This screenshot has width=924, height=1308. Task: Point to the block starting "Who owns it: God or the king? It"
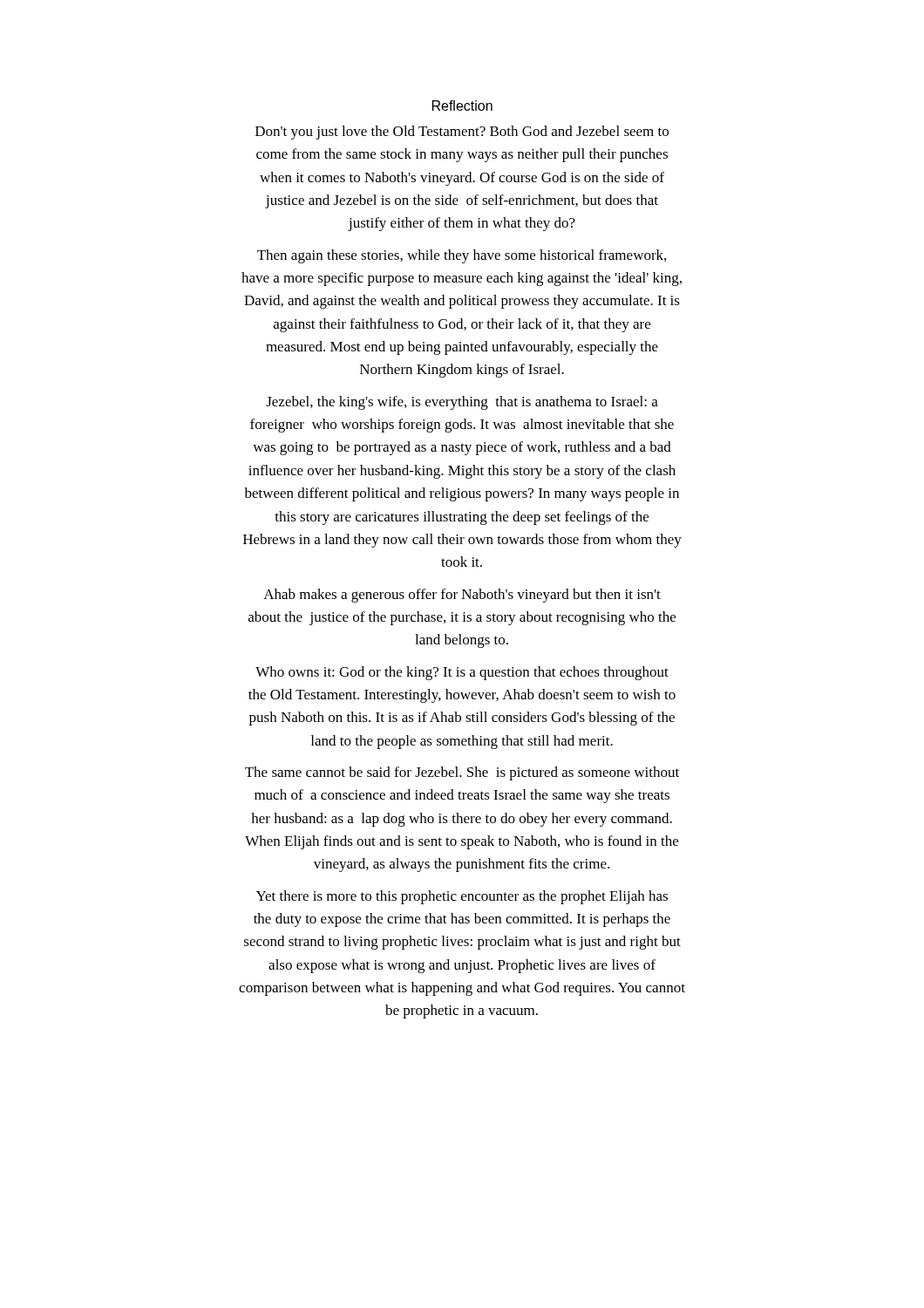462,706
